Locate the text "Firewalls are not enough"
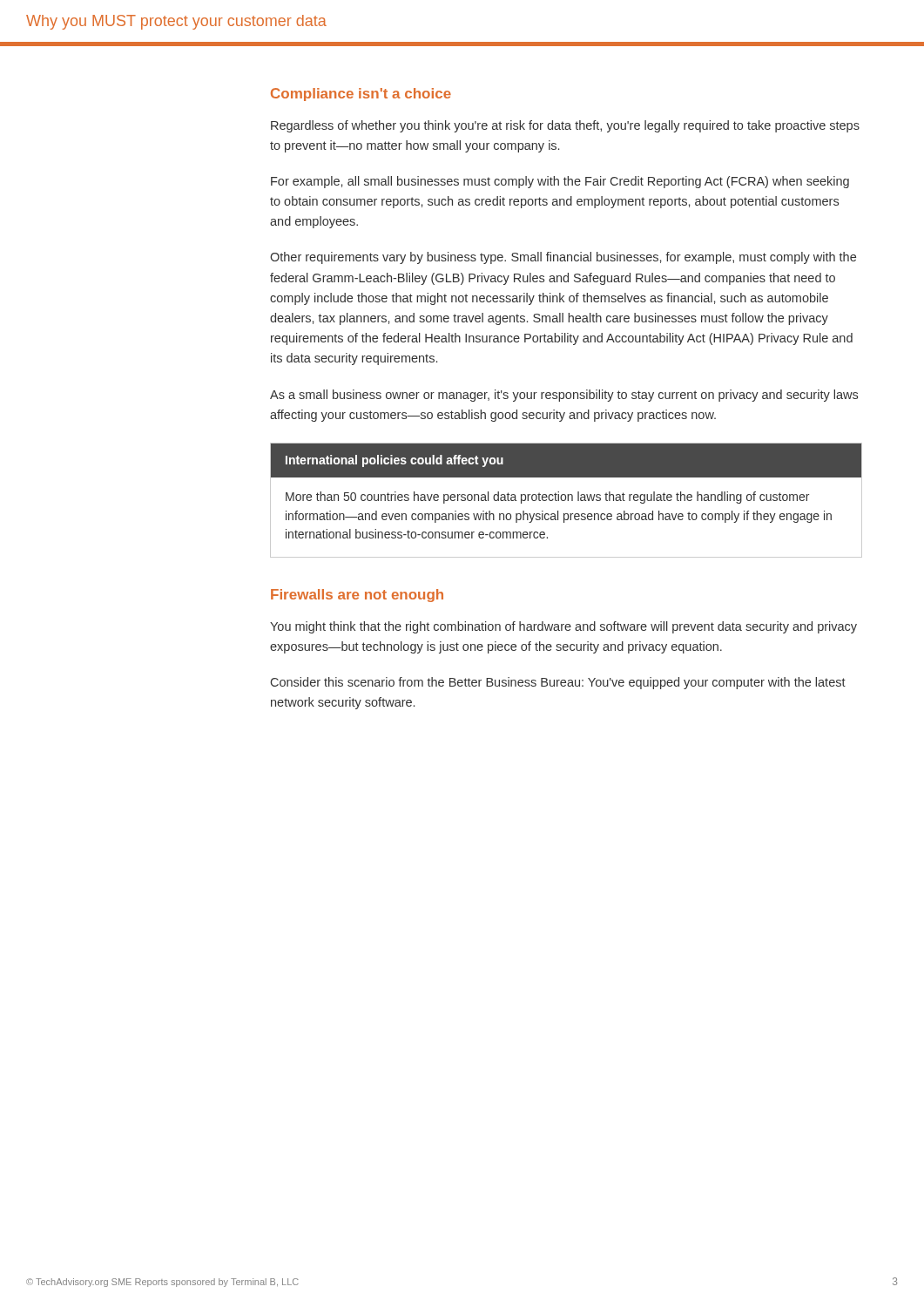The height and width of the screenshot is (1307, 924). coord(357,596)
